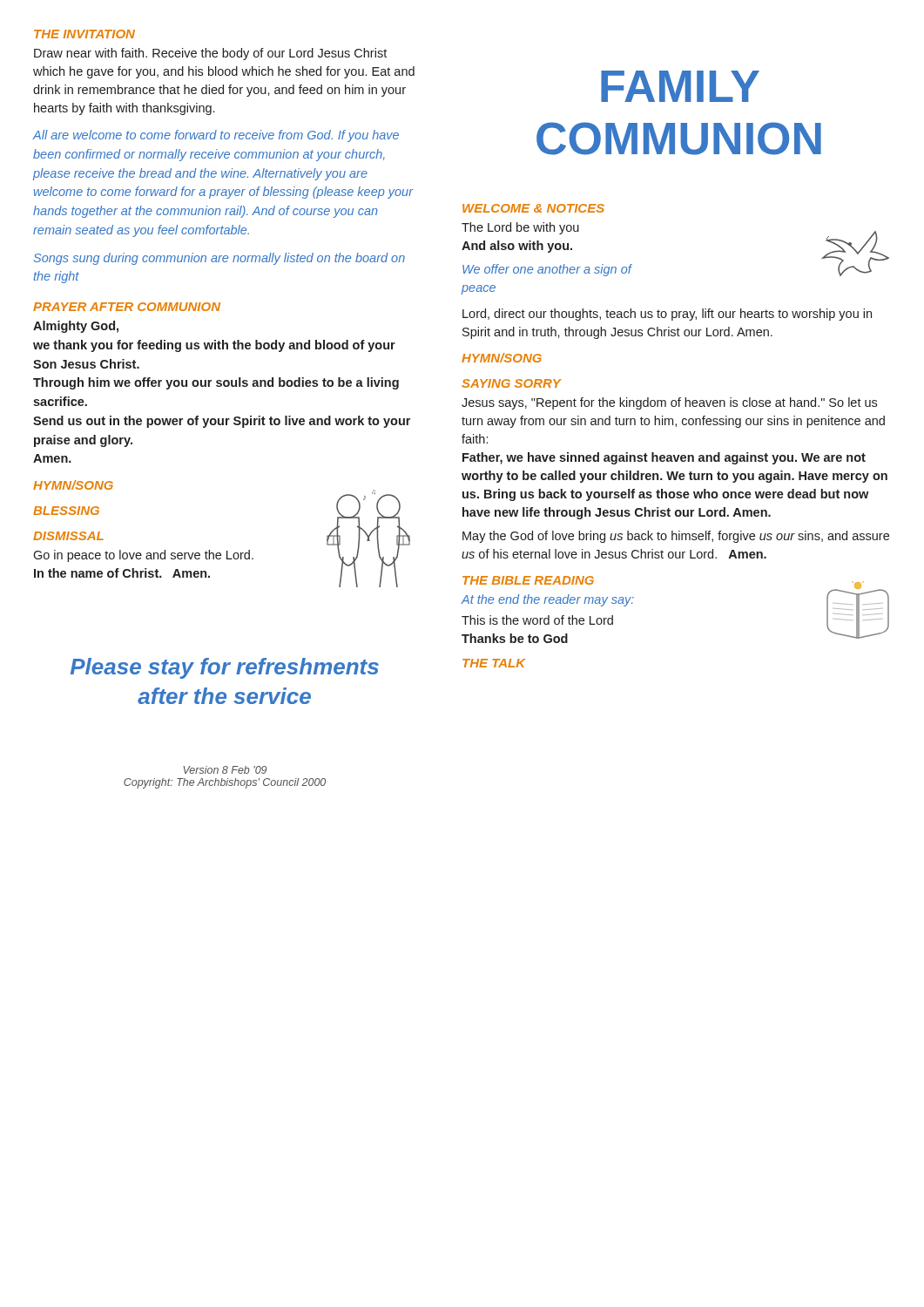The image size is (924, 1307).
Task: Locate the block starting "PRAYER AFTER COMMUNION"
Action: 127,306
